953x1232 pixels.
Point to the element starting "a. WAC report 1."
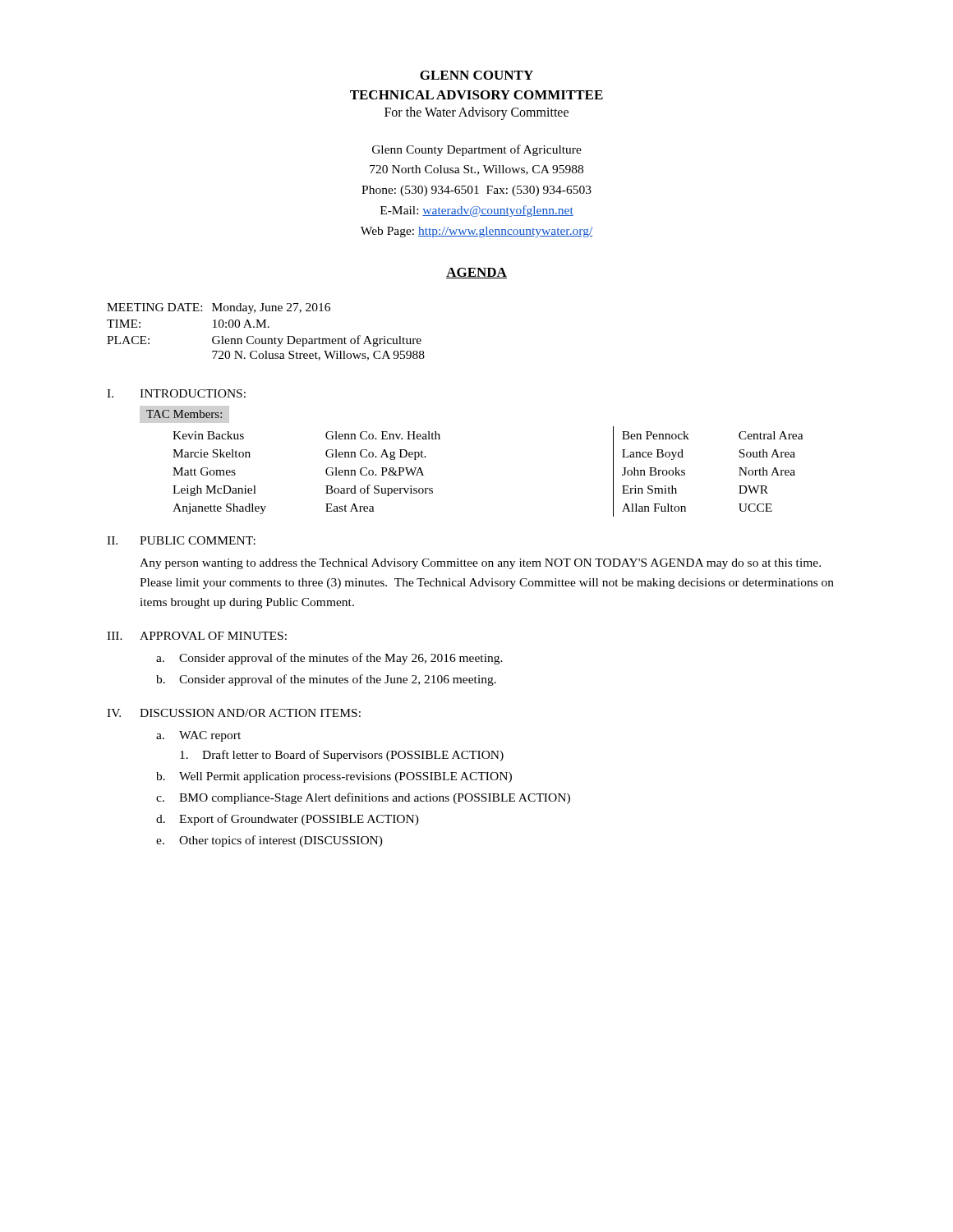click(x=330, y=745)
